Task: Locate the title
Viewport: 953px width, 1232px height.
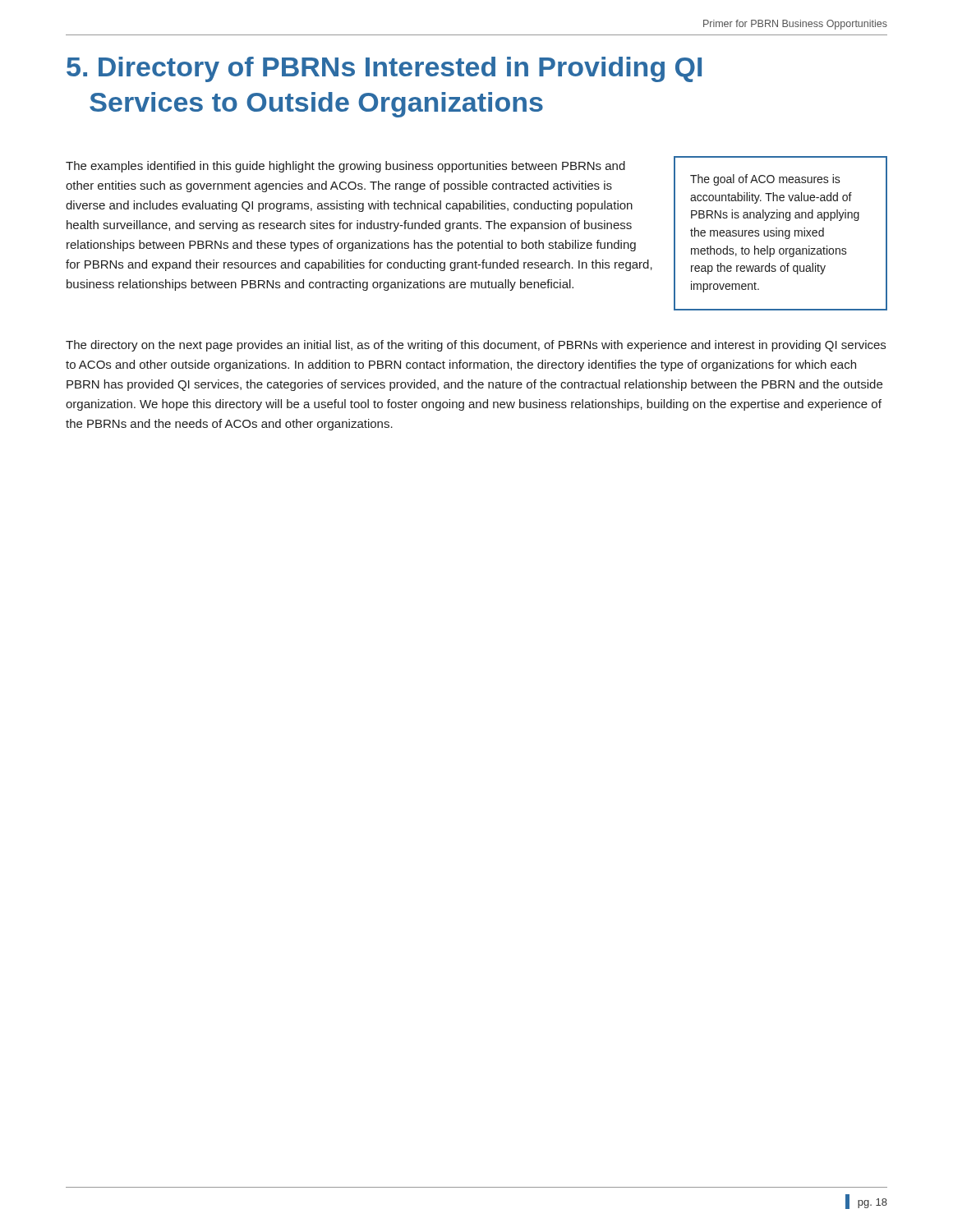Action: coord(476,84)
